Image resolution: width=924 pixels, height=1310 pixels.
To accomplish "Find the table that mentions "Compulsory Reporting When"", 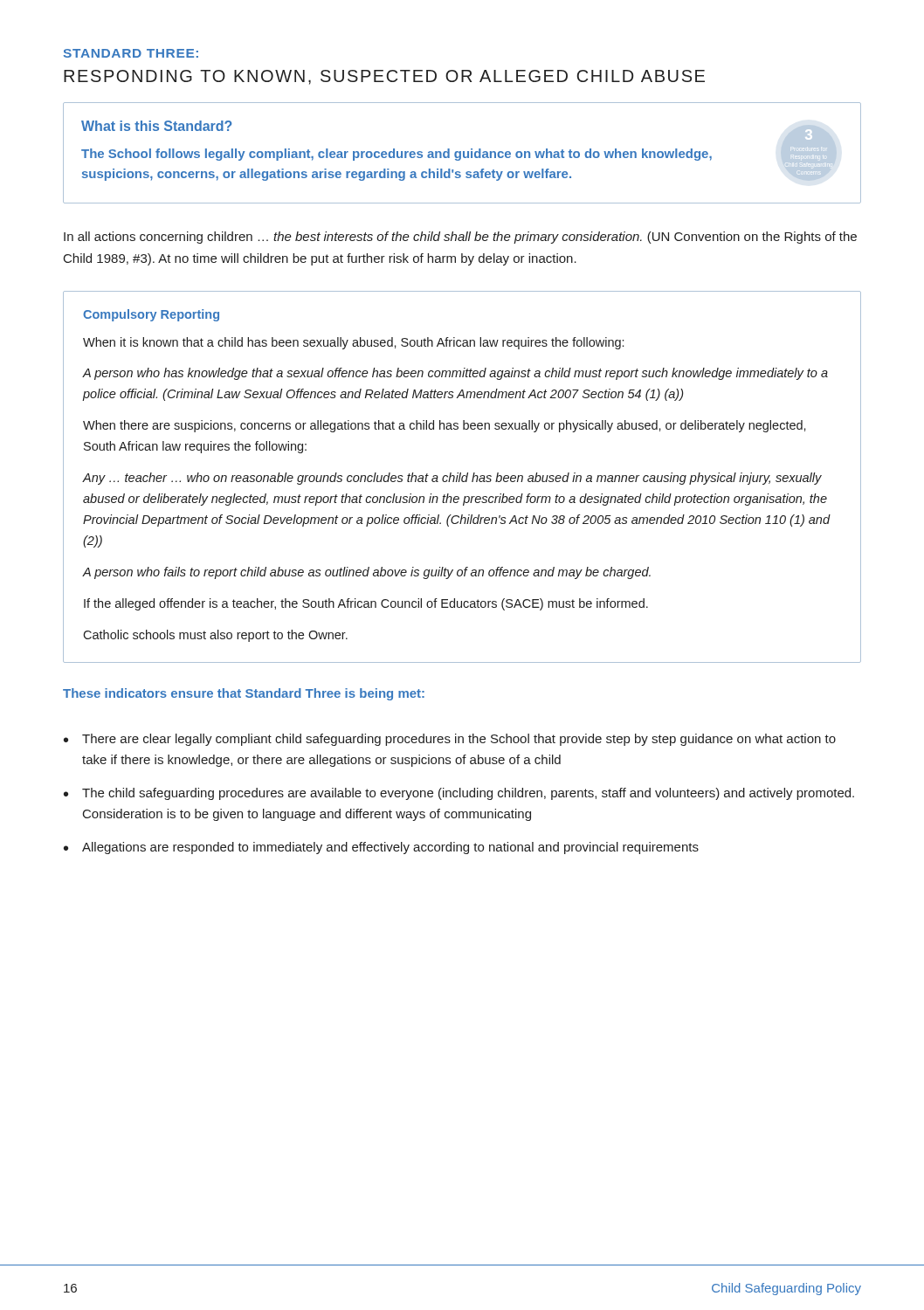I will coord(462,476).
